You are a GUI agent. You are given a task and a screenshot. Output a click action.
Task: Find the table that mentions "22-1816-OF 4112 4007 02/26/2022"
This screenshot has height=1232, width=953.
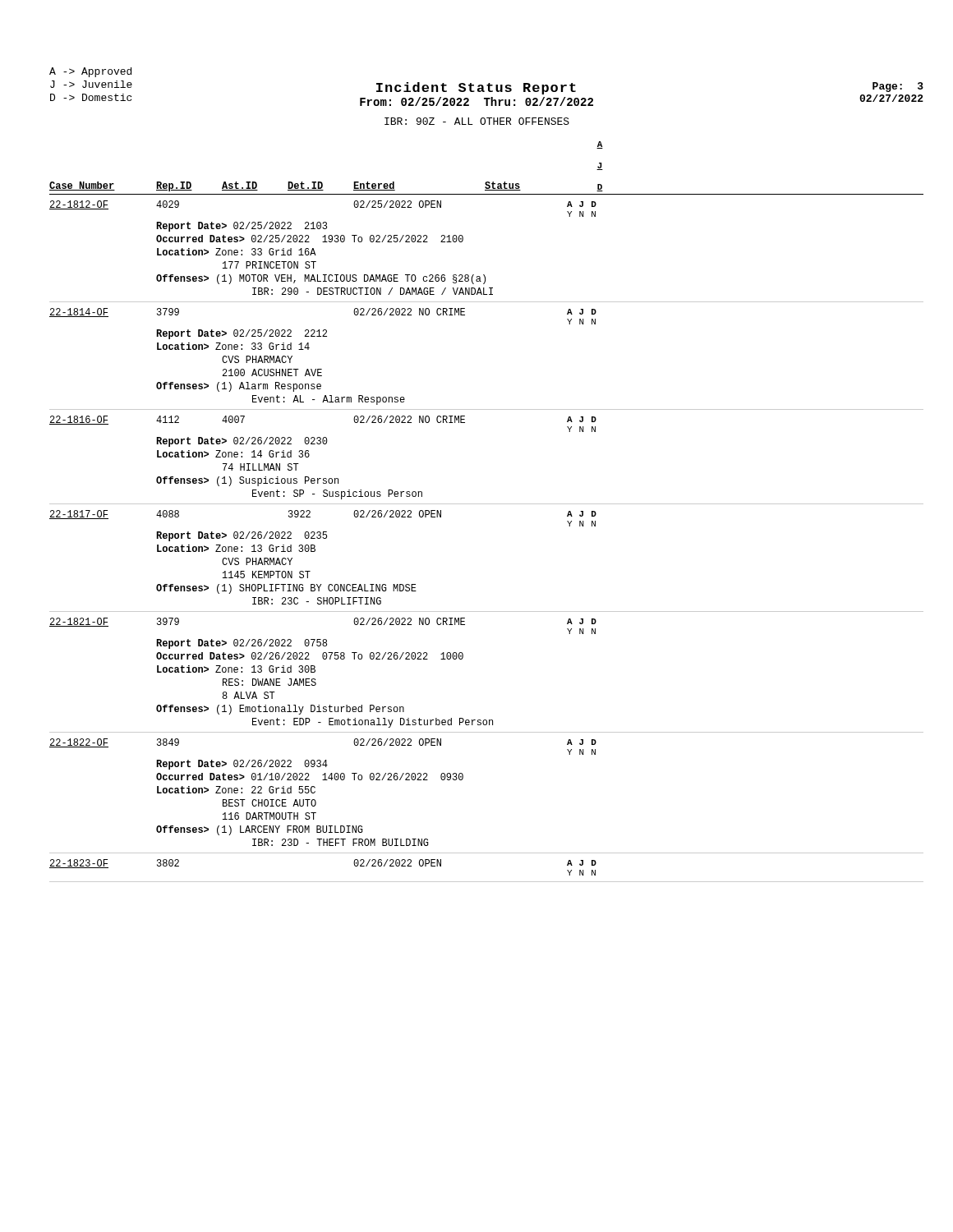(x=486, y=458)
